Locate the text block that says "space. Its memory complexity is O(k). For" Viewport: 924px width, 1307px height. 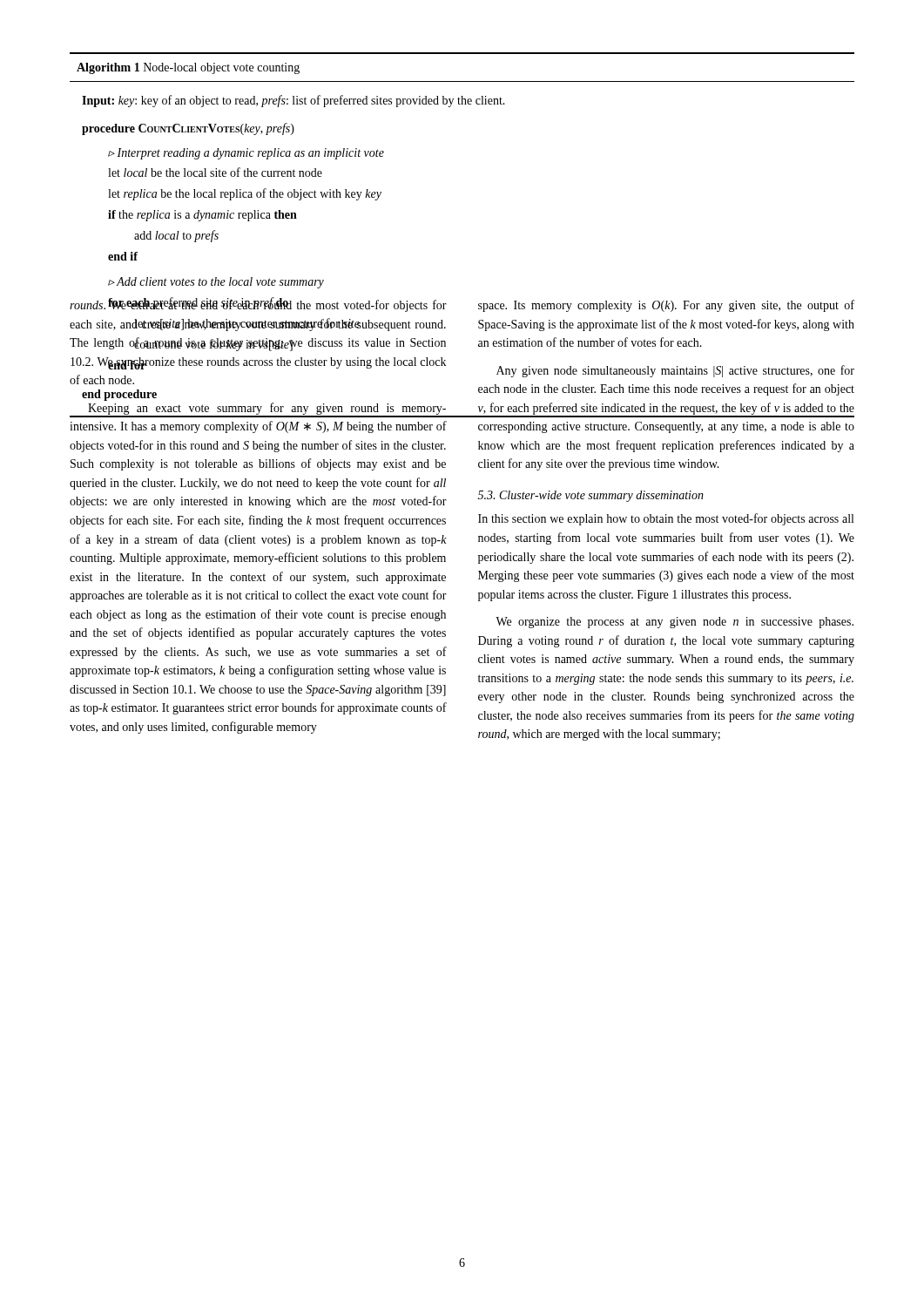(666, 385)
